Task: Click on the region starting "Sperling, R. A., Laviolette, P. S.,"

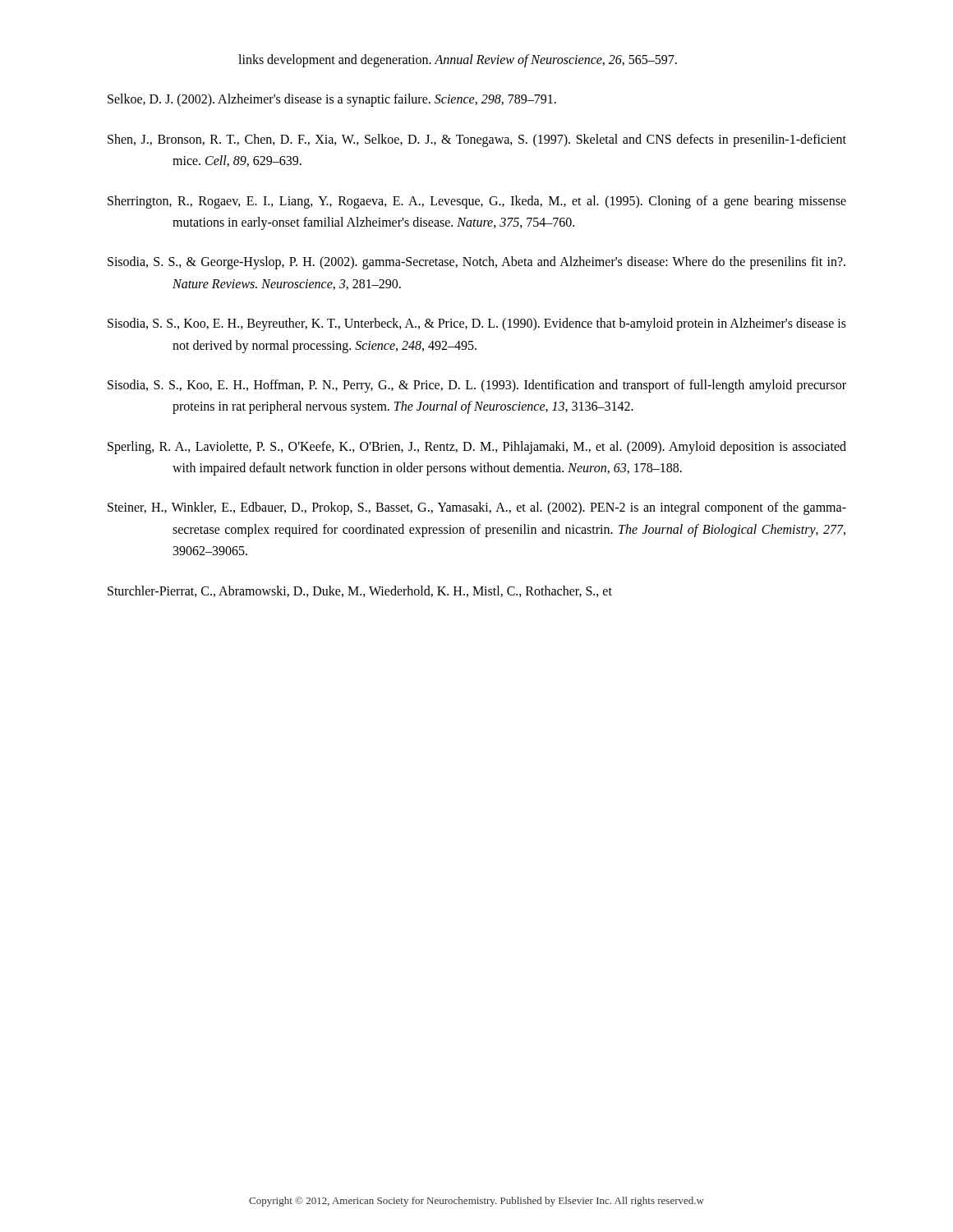Action: click(476, 457)
